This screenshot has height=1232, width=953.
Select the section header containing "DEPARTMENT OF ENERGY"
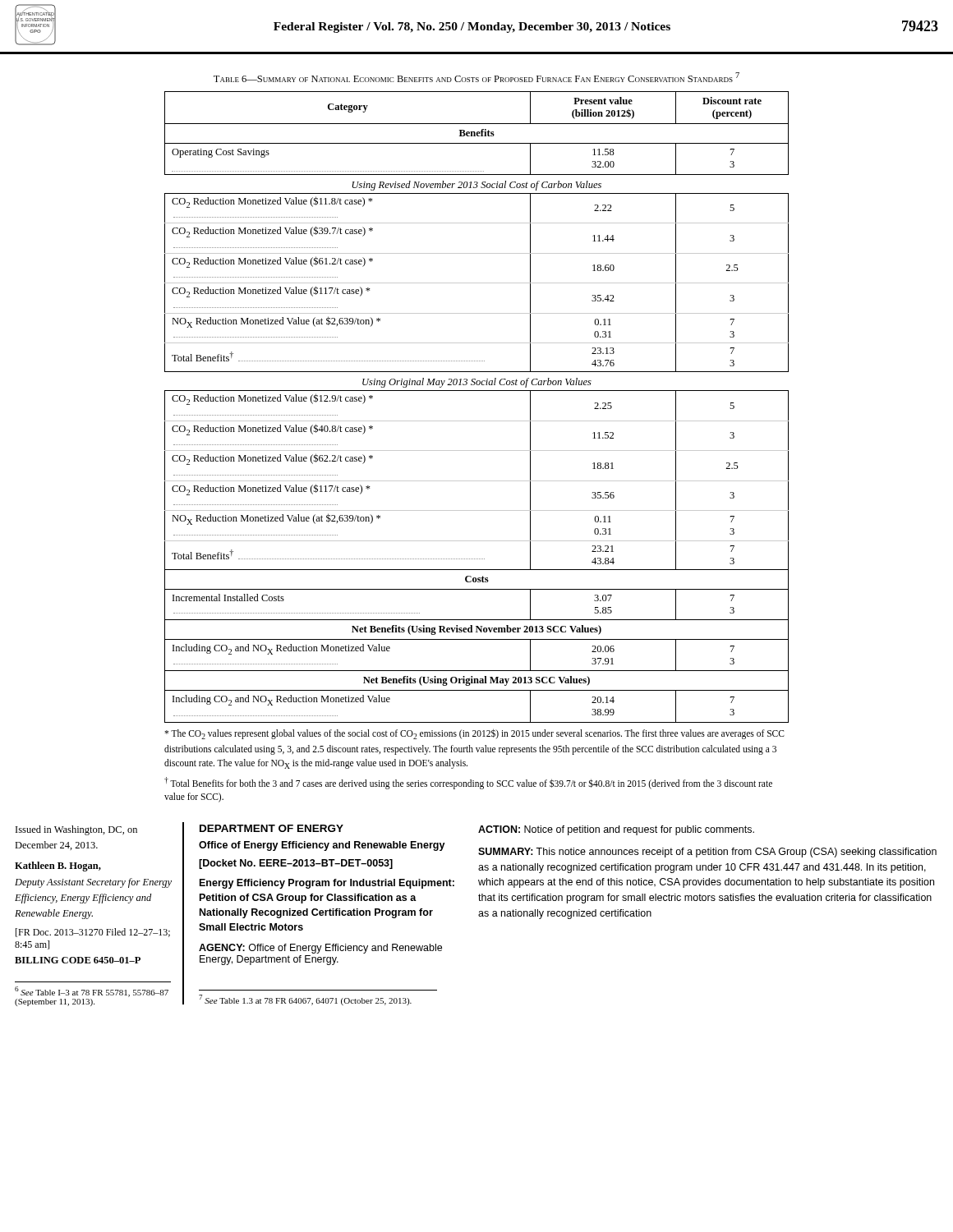271,828
